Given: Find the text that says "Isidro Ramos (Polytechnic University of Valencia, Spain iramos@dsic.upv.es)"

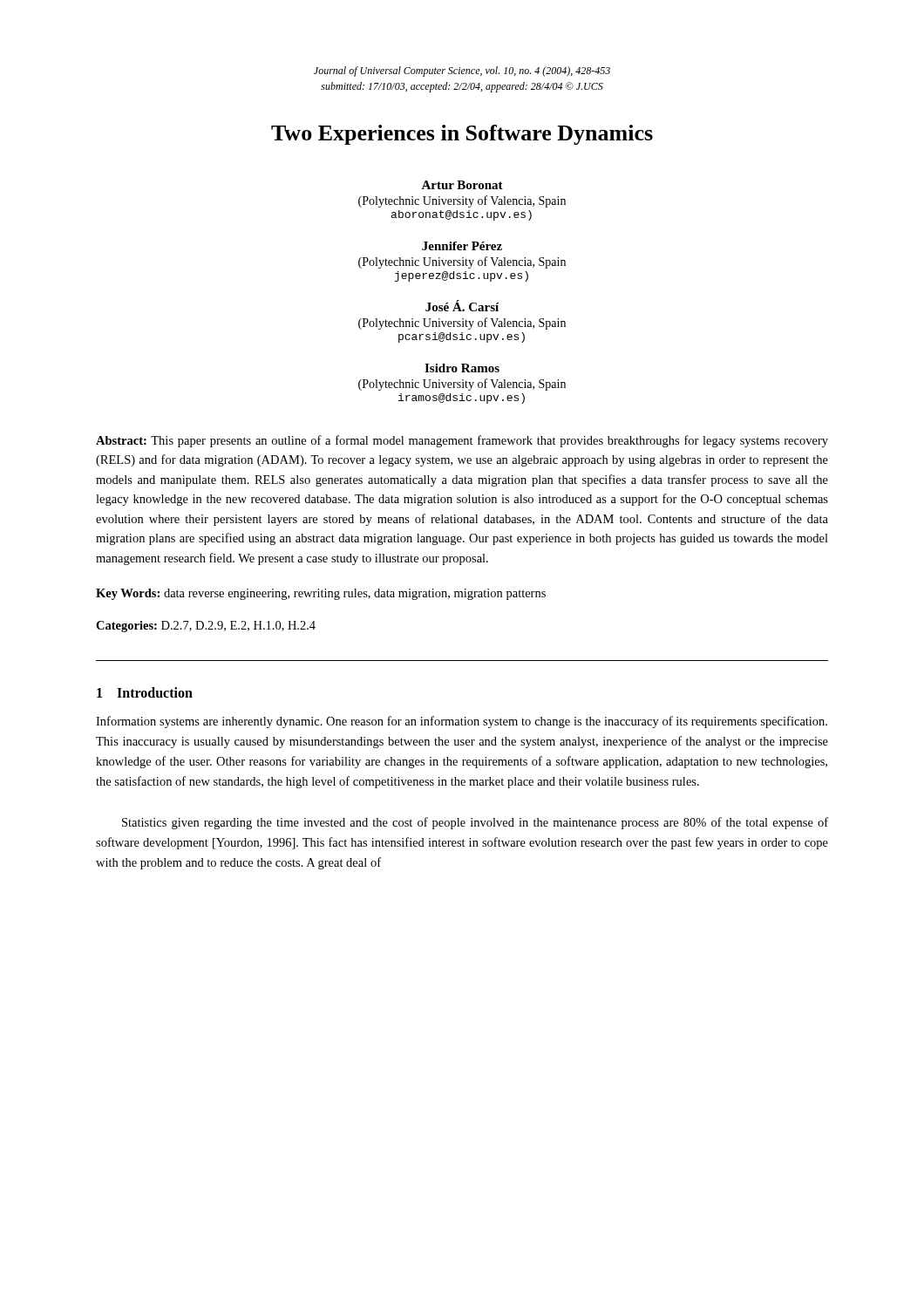Looking at the screenshot, I should (462, 383).
